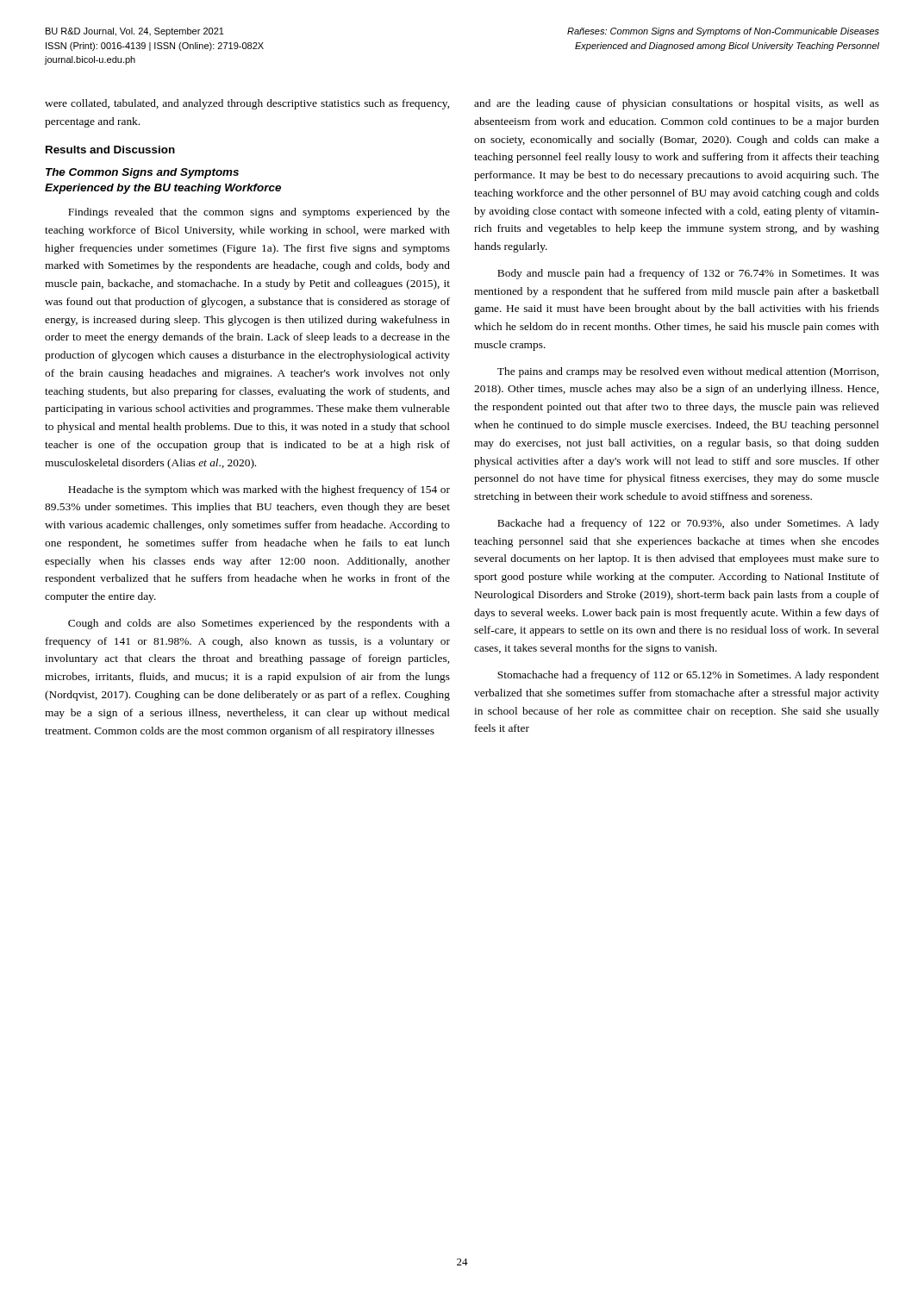Where is the passage that starts "The pains and"?

tap(677, 434)
